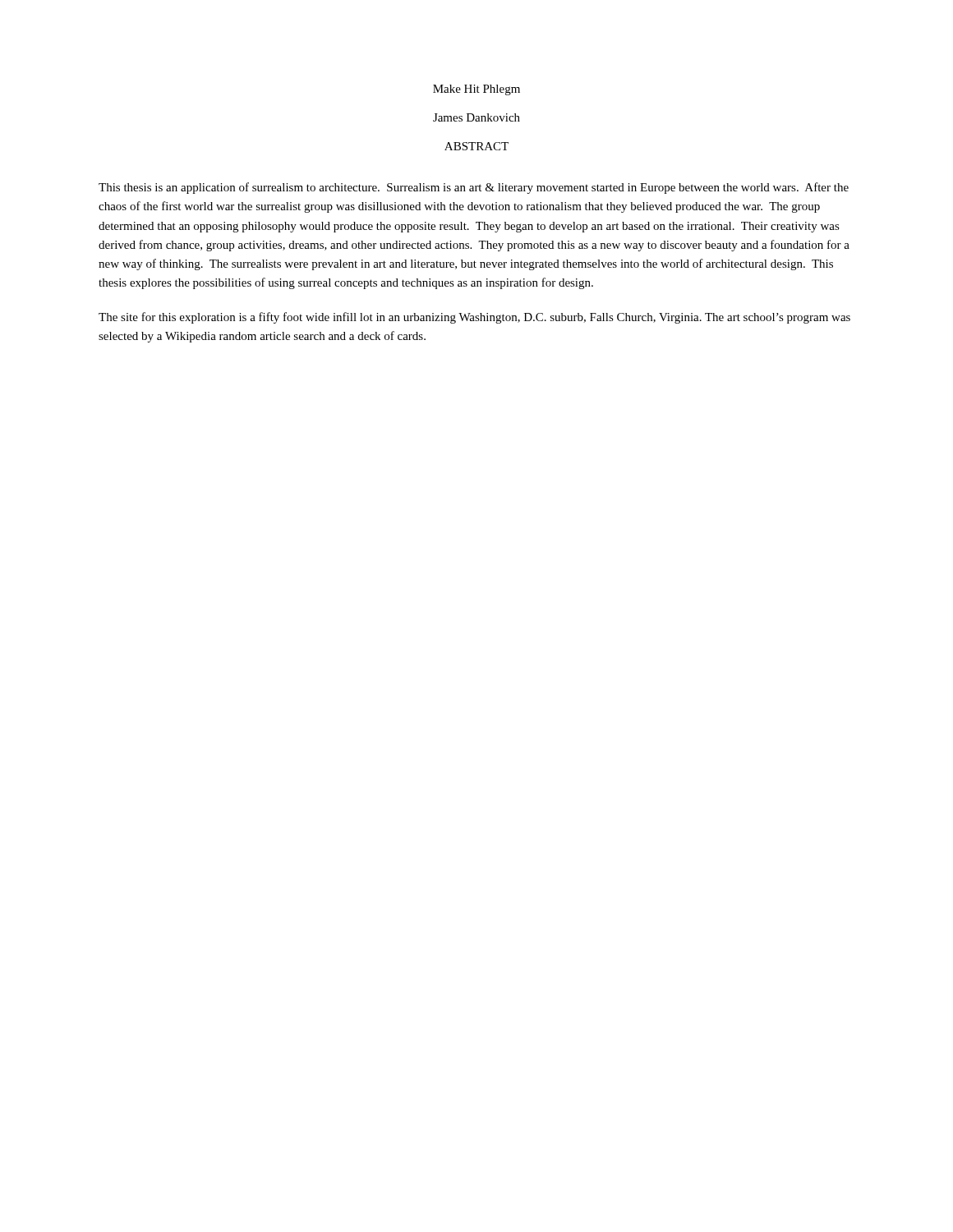This screenshot has width=953, height=1232.
Task: Point to "Make Hit Phlegm"
Action: click(476, 89)
